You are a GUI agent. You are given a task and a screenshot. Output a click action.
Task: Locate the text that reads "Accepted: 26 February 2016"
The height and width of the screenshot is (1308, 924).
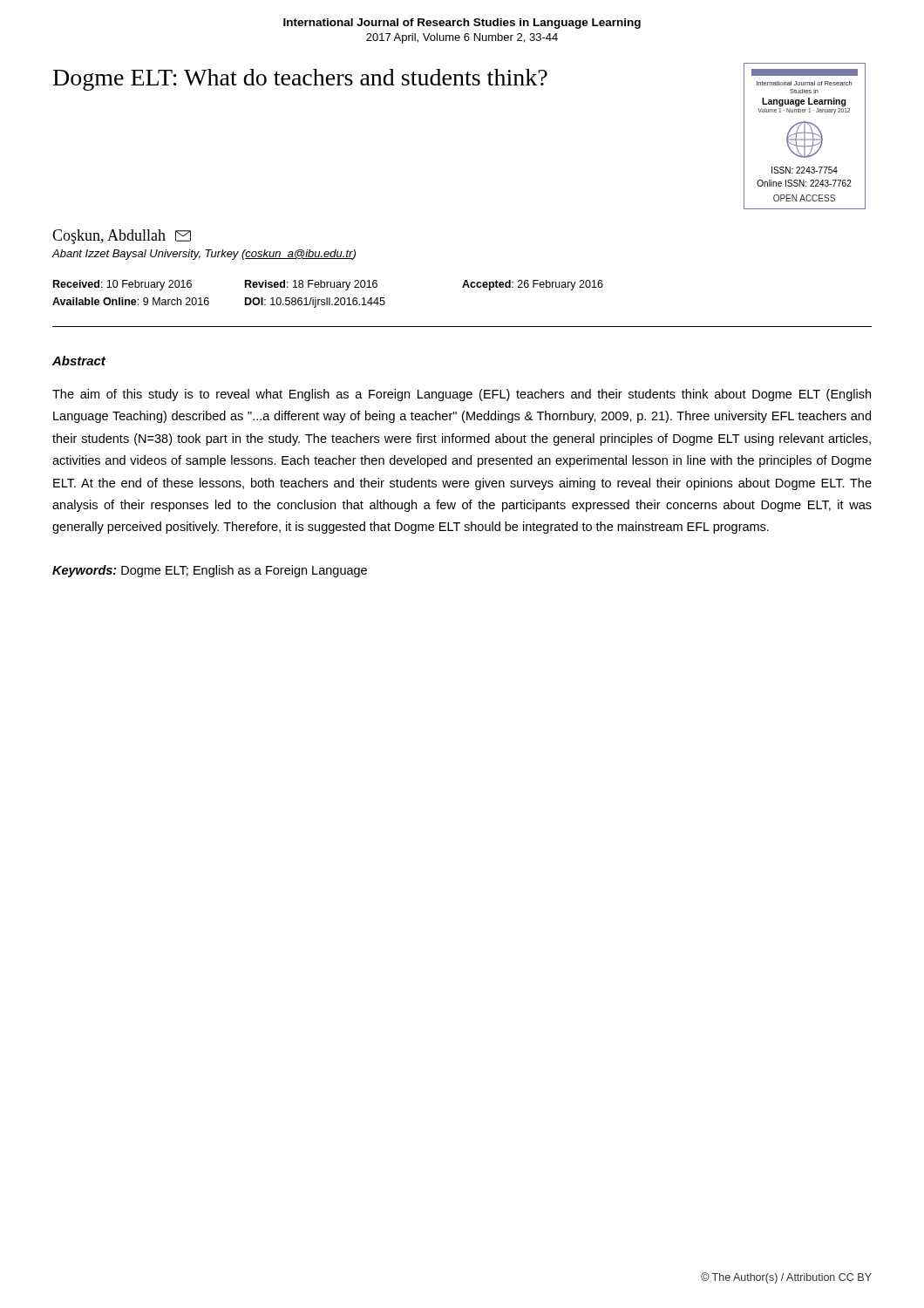pyautogui.click(x=533, y=284)
